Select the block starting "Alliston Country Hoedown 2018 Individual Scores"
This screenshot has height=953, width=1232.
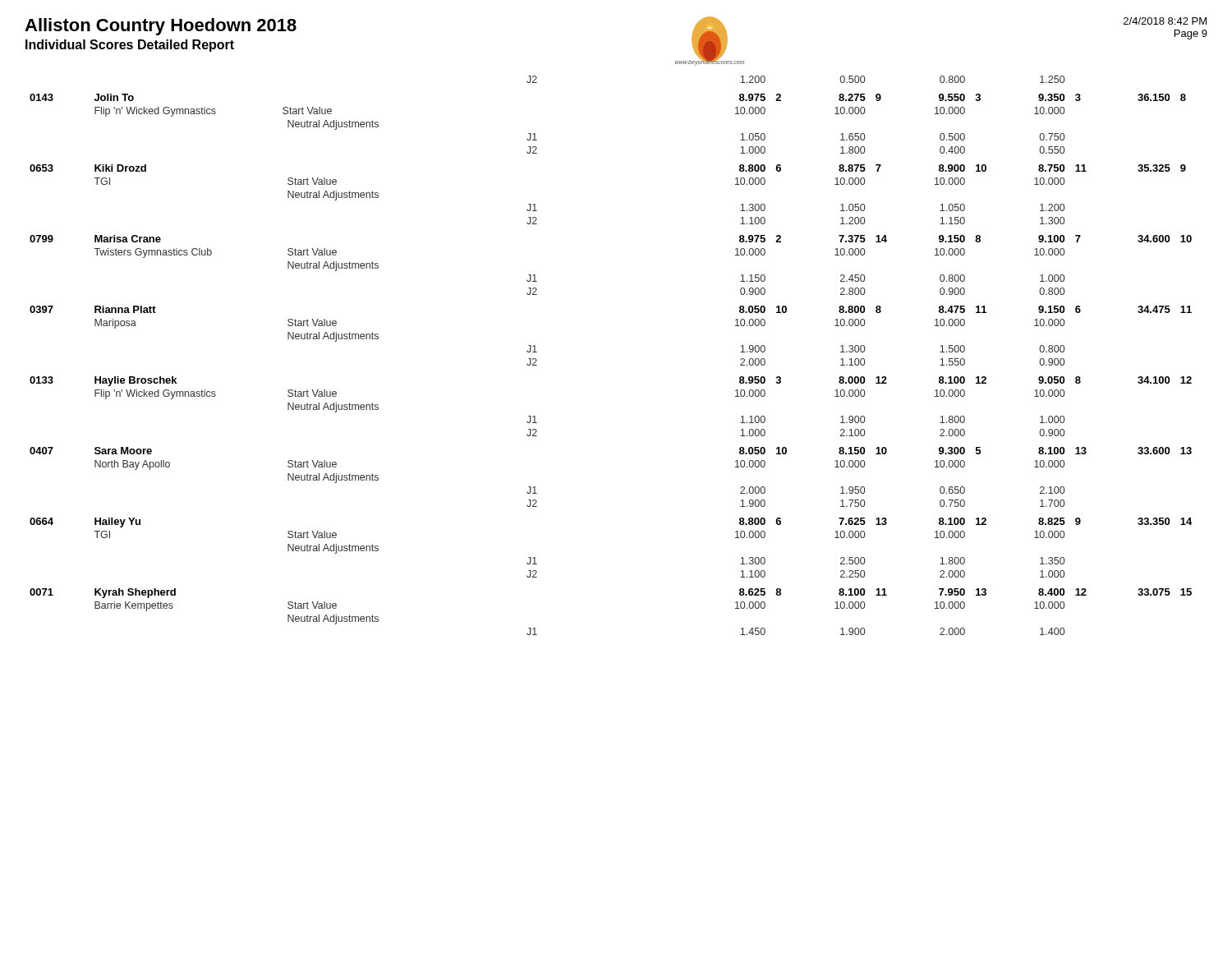pos(161,34)
